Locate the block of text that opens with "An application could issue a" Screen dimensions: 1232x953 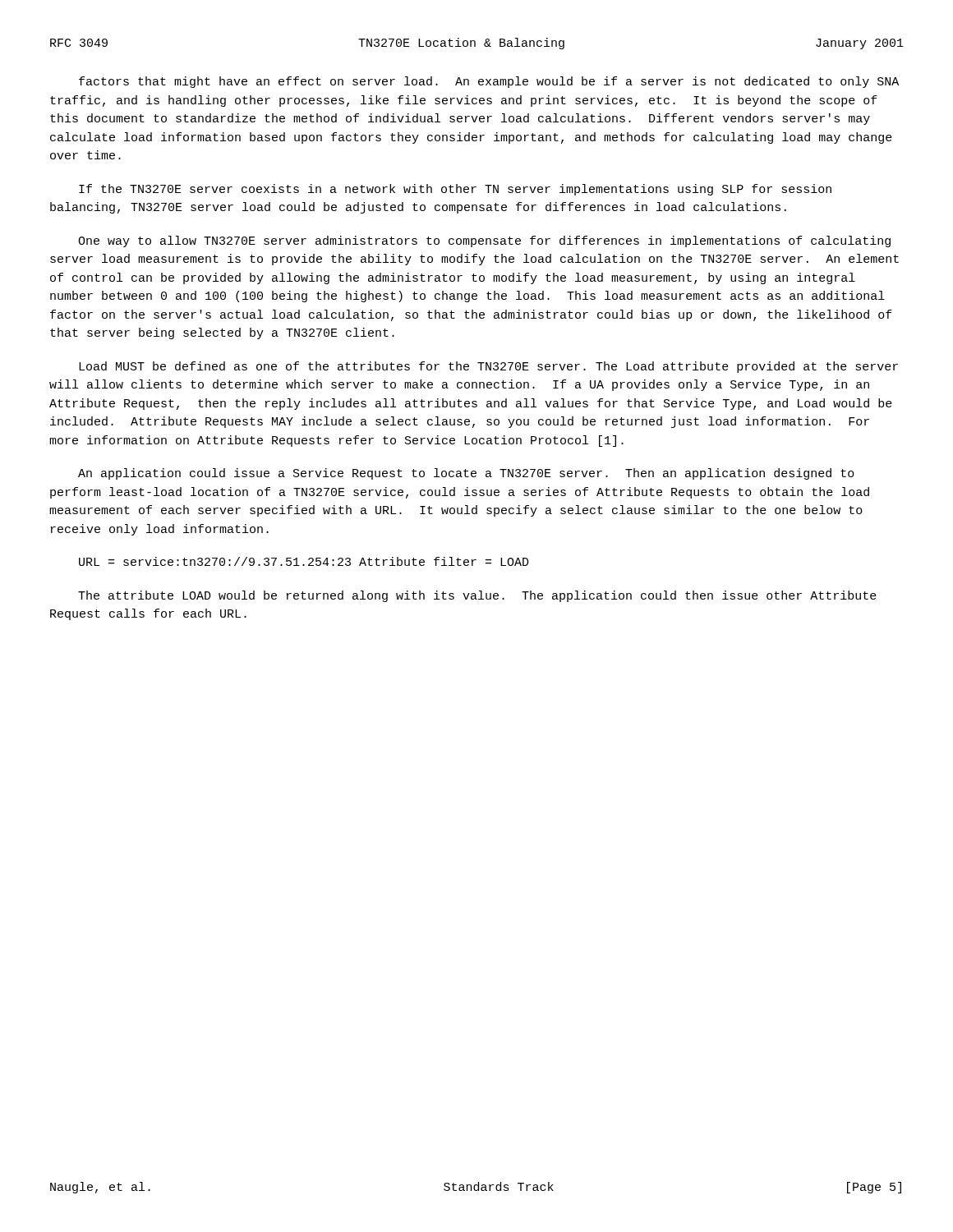[460, 502]
